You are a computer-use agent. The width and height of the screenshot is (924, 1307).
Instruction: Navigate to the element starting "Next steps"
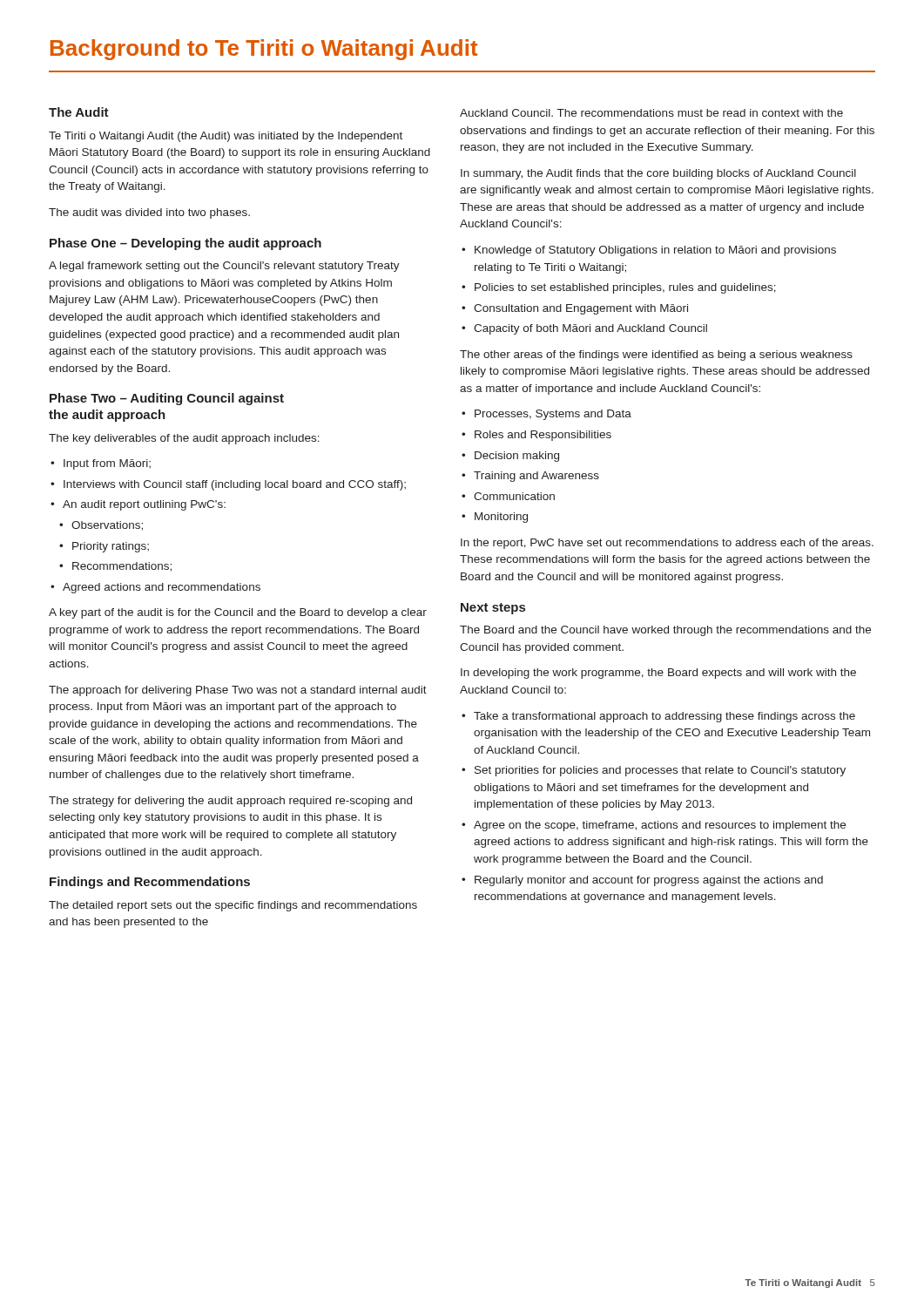click(493, 609)
